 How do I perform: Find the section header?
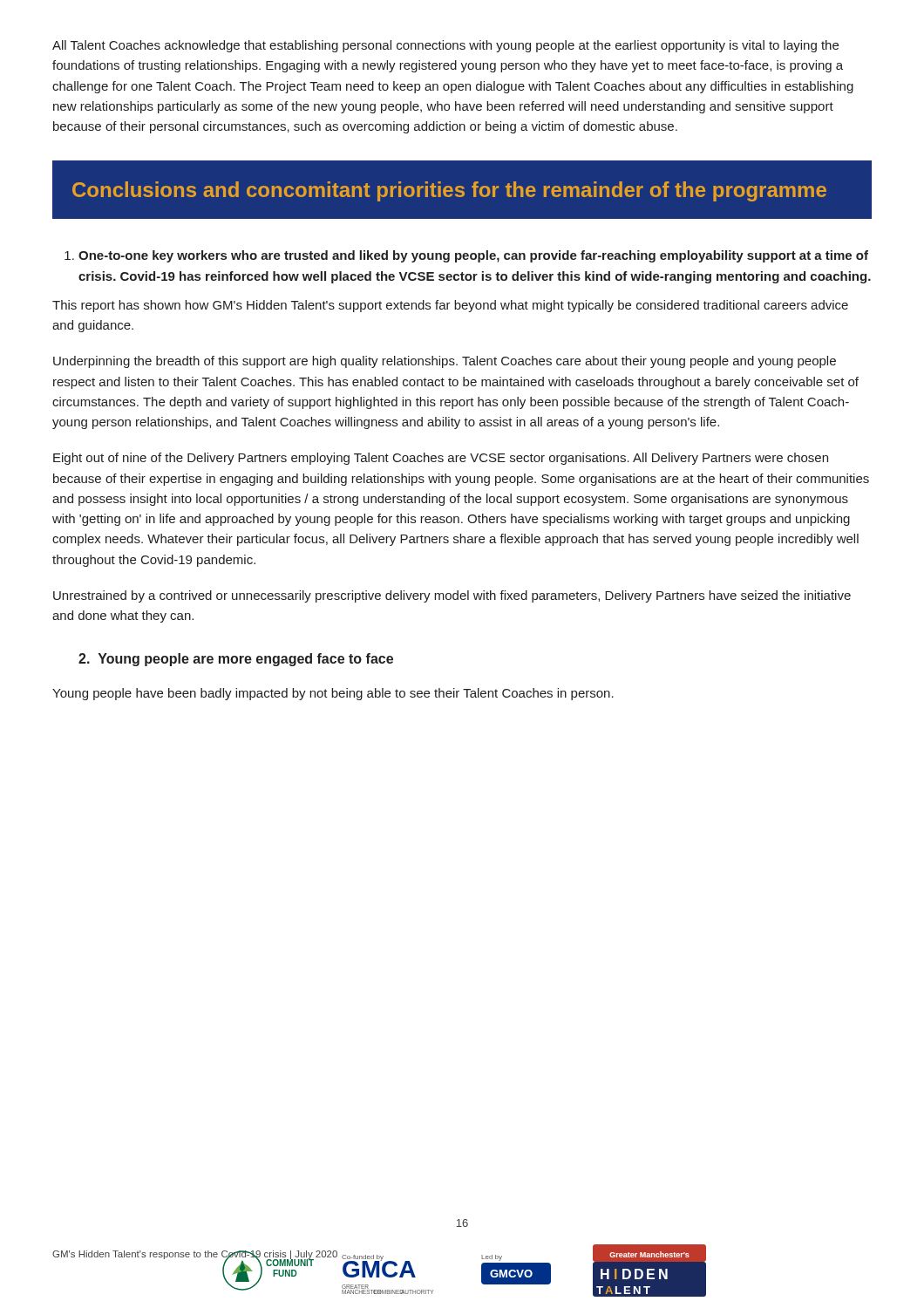[449, 190]
